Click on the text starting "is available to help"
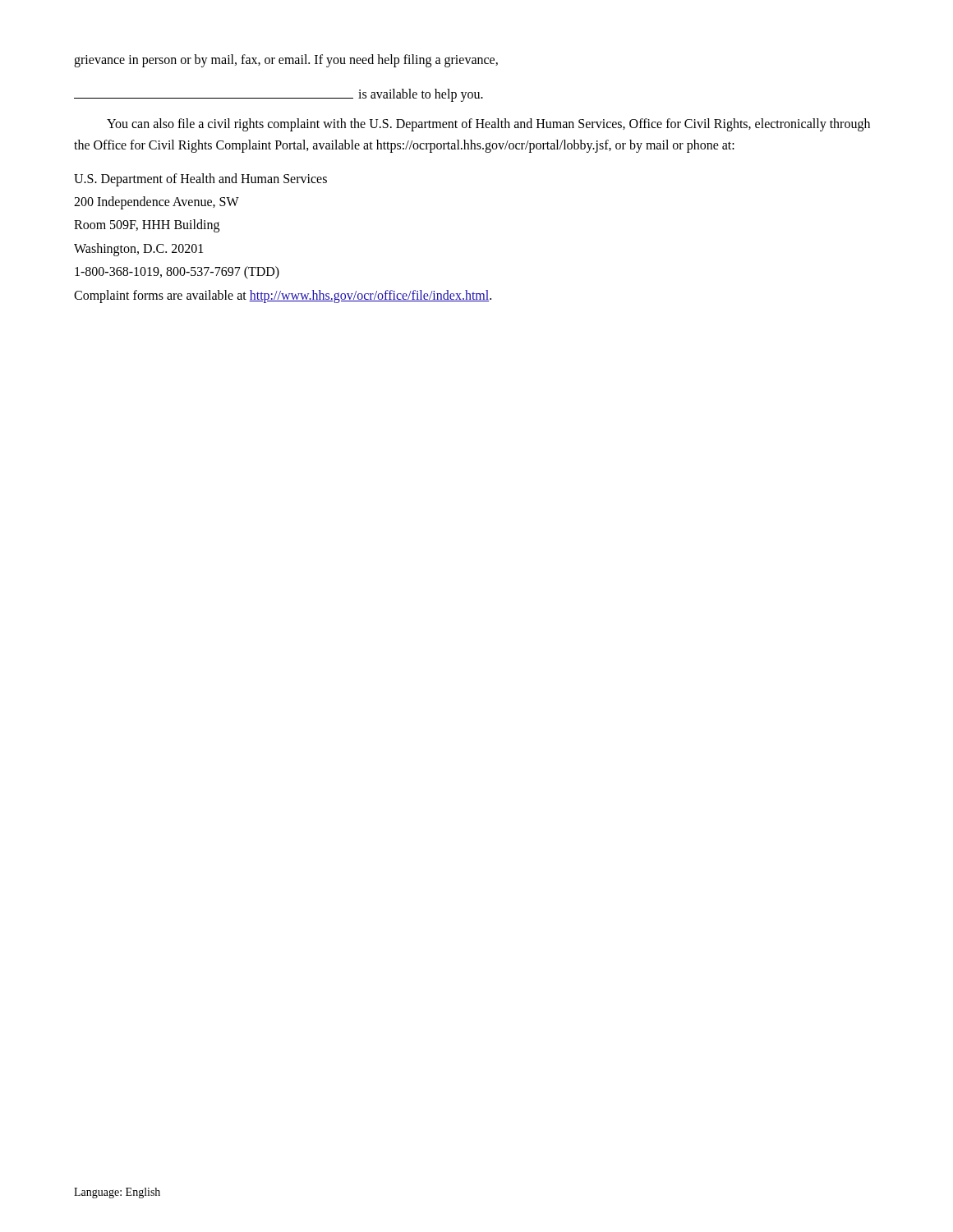The width and height of the screenshot is (953, 1232). [x=279, y=92]
